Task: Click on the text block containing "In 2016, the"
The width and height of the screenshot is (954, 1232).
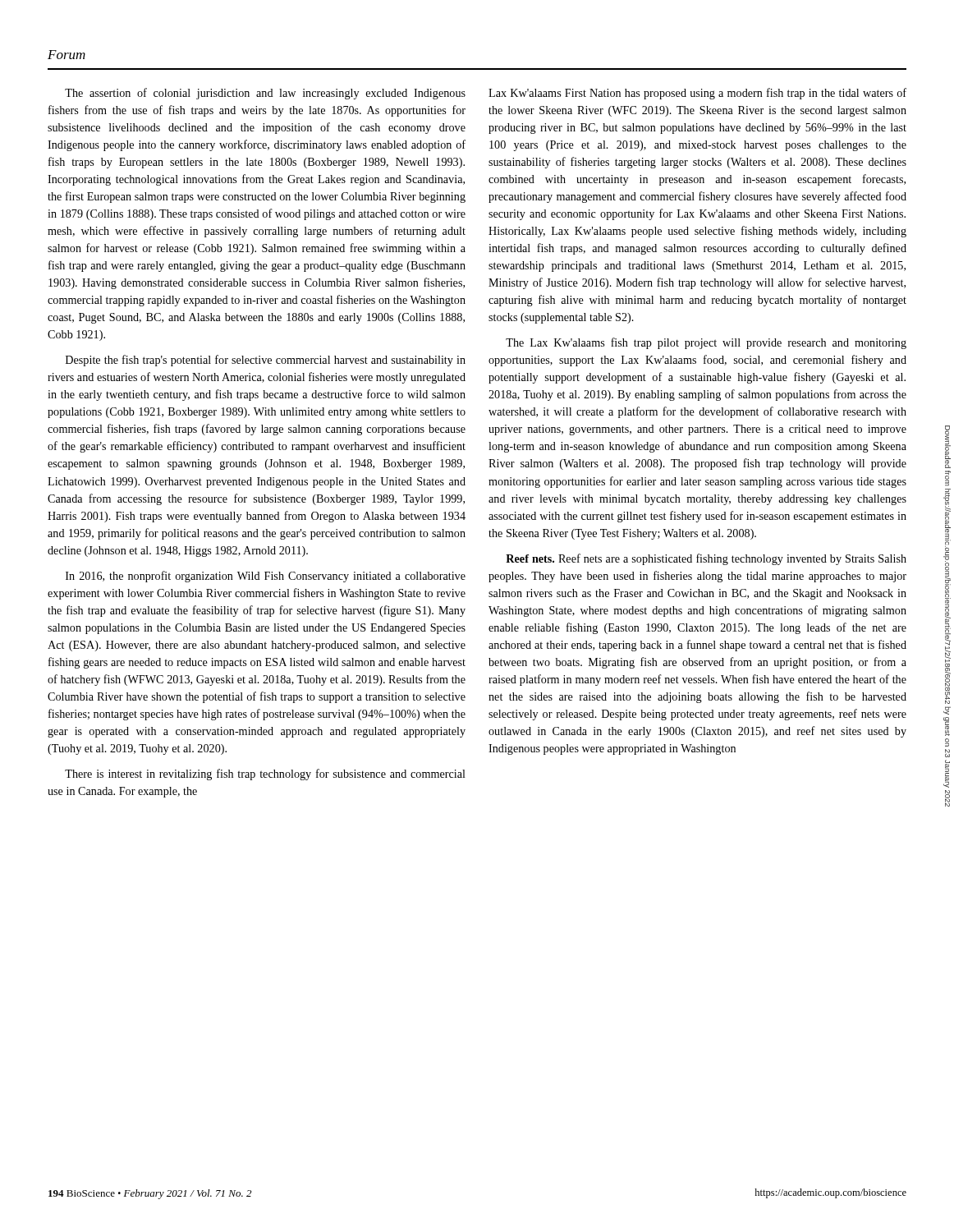Action: coord(257,662)
